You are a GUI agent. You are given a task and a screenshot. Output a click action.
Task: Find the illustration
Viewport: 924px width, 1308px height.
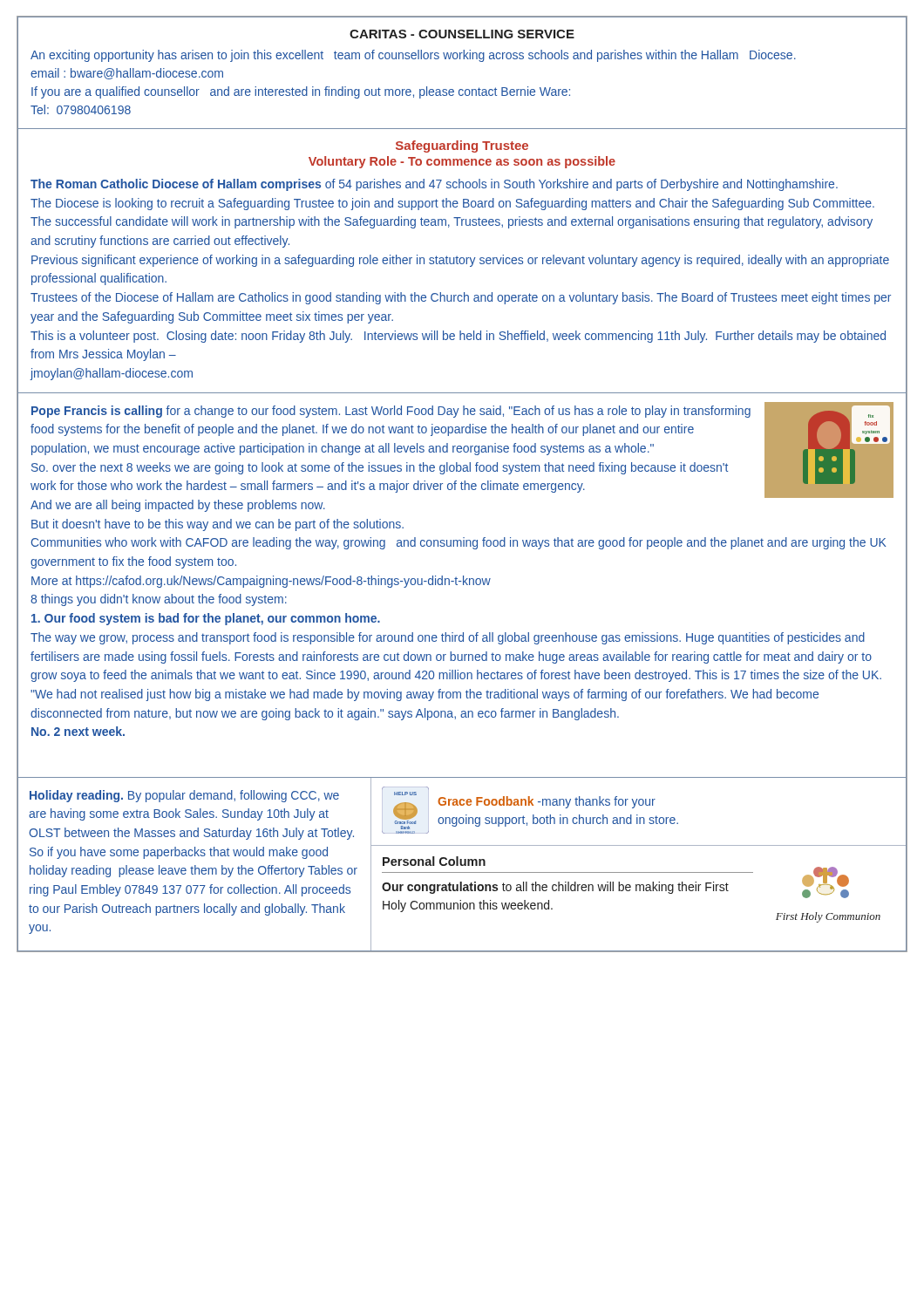828,898
